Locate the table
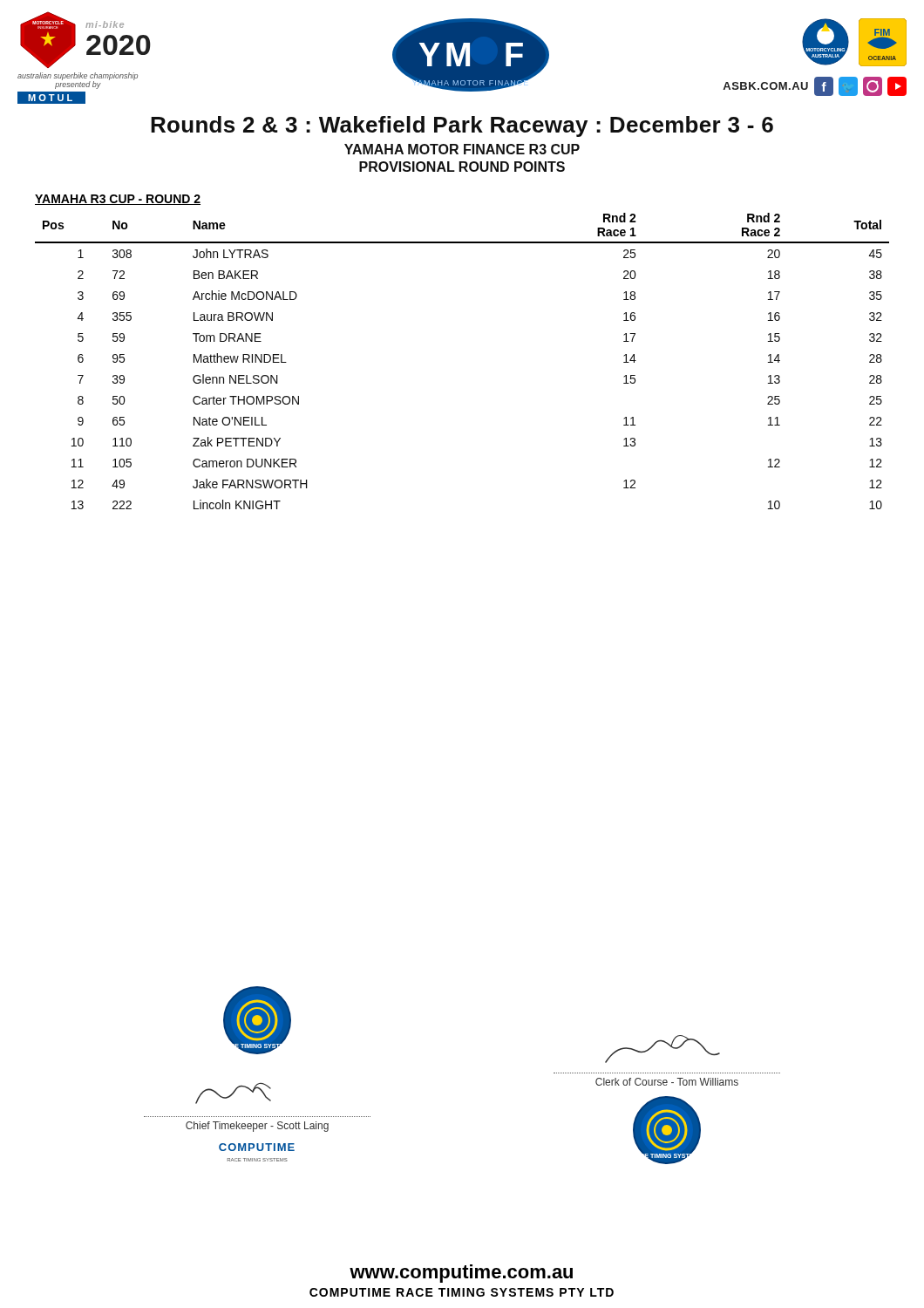Viewport: 924px width, 1308px height. click(x=462, y=362)
